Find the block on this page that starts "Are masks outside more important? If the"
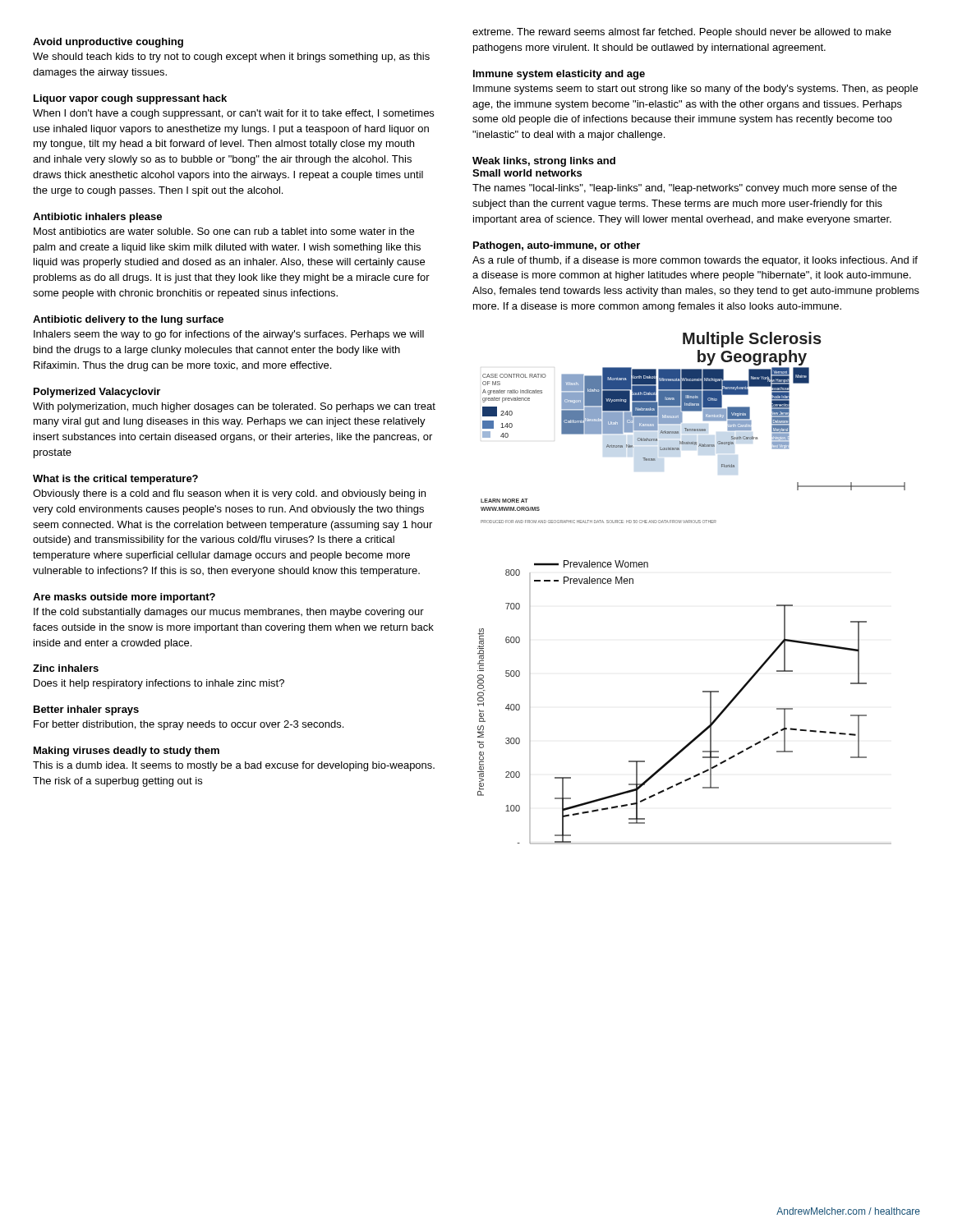953x1232 pixels. (x=234, y=621)
